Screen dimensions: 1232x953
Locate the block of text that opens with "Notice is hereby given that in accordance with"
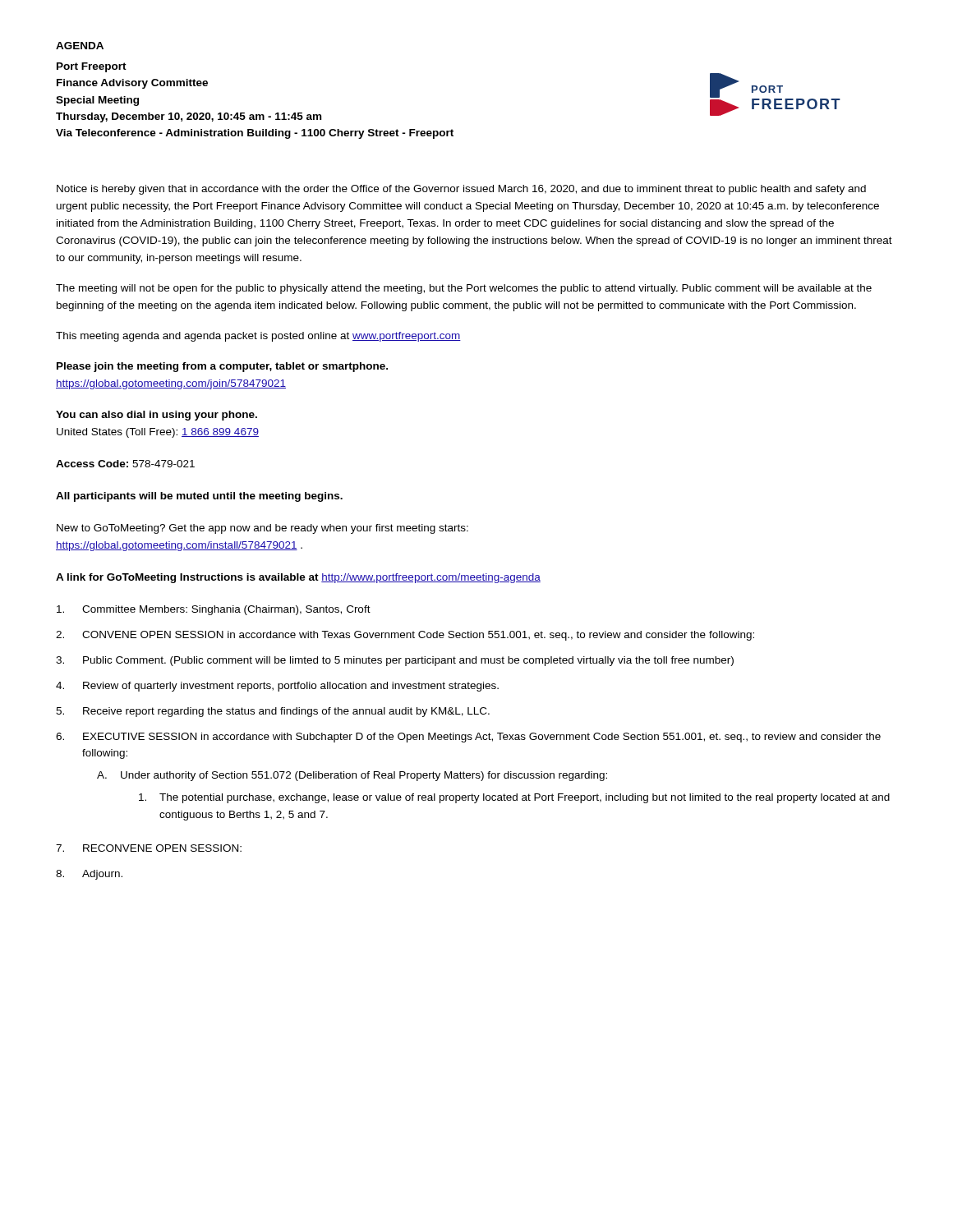pos(474,223)
